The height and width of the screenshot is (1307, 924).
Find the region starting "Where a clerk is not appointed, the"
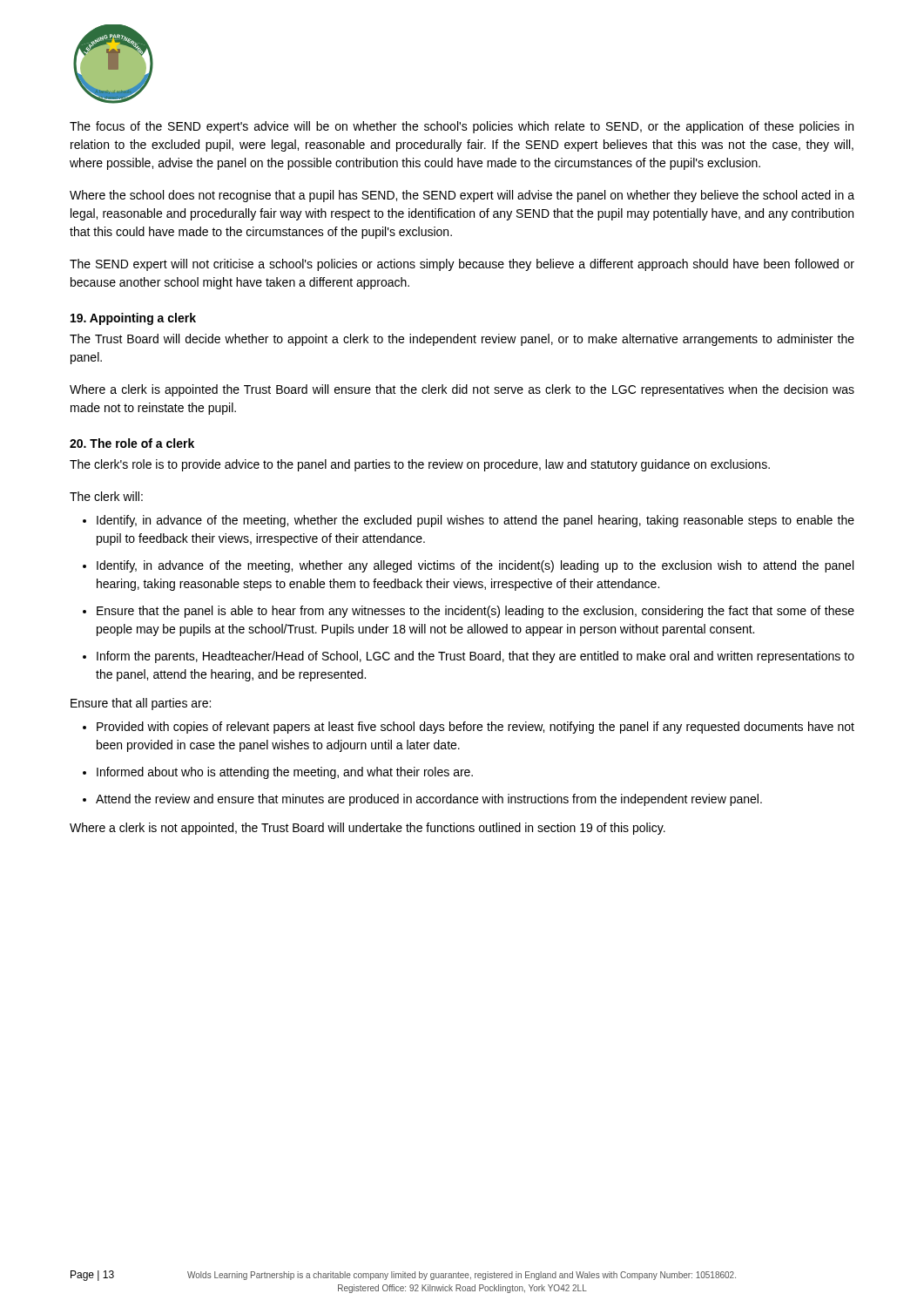click(x=462, y=828)
